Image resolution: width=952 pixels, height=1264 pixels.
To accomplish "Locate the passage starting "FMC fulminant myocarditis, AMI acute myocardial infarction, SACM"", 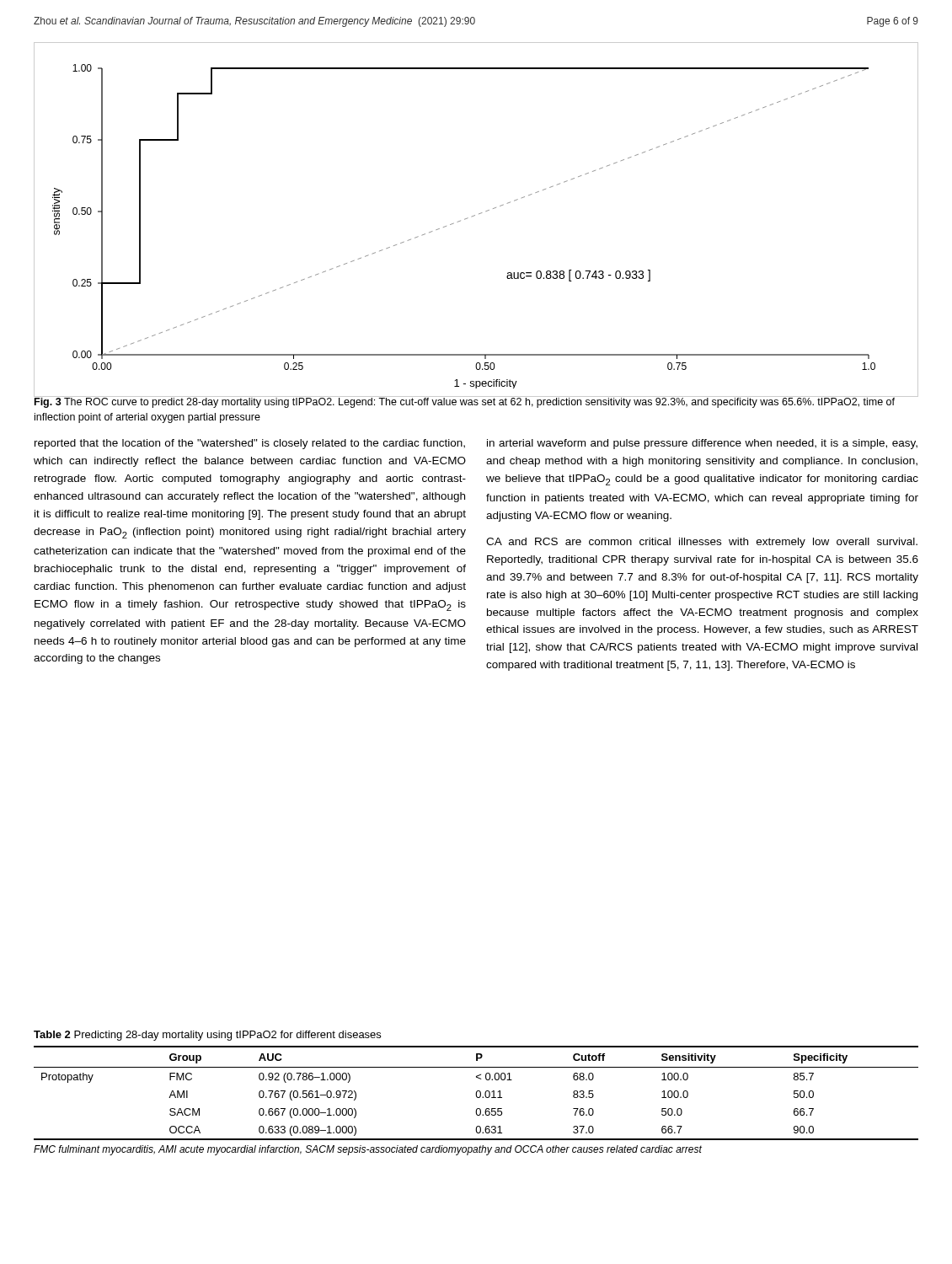I will coord(368,1149).
